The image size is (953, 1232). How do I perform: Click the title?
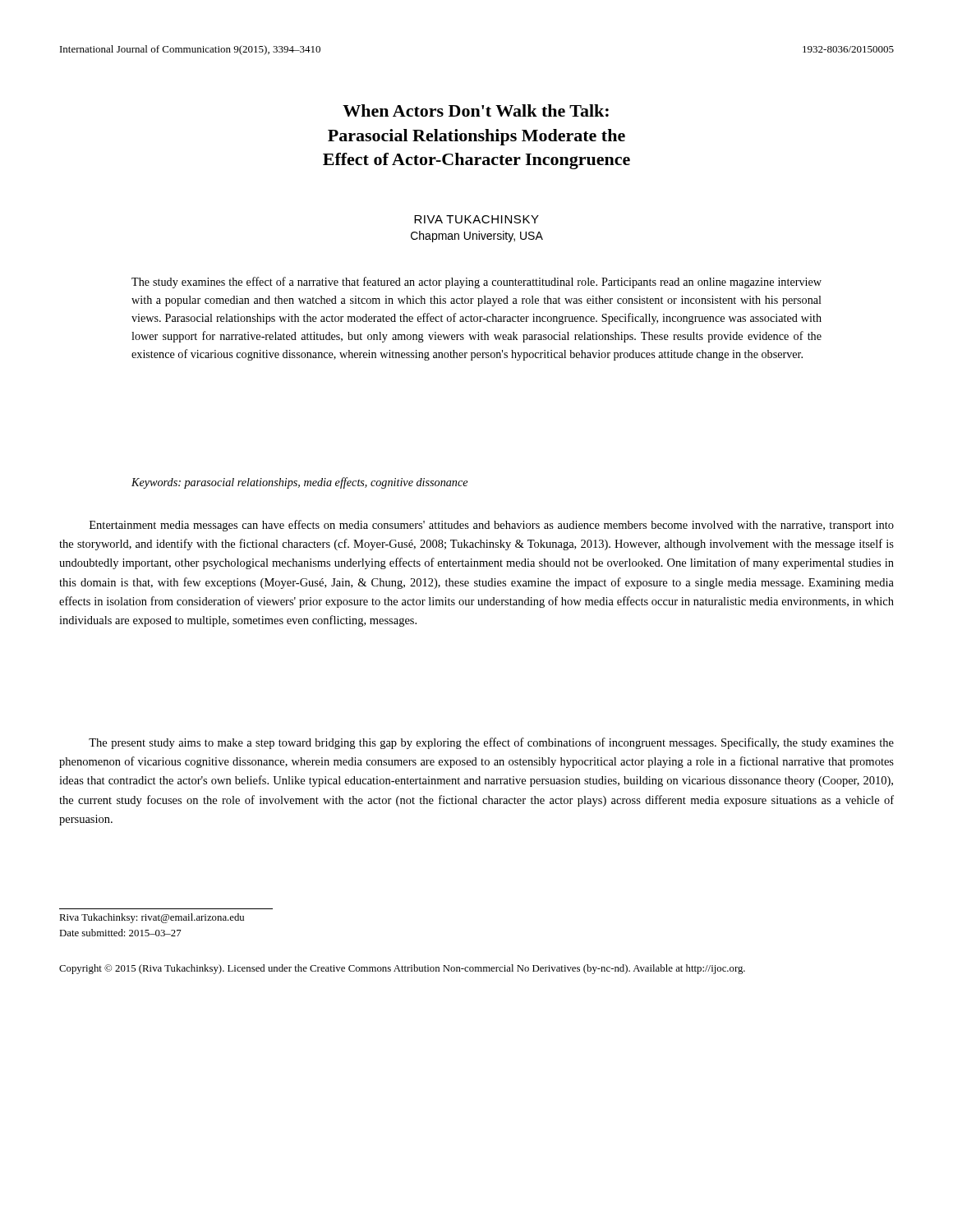tap(476, 135)
